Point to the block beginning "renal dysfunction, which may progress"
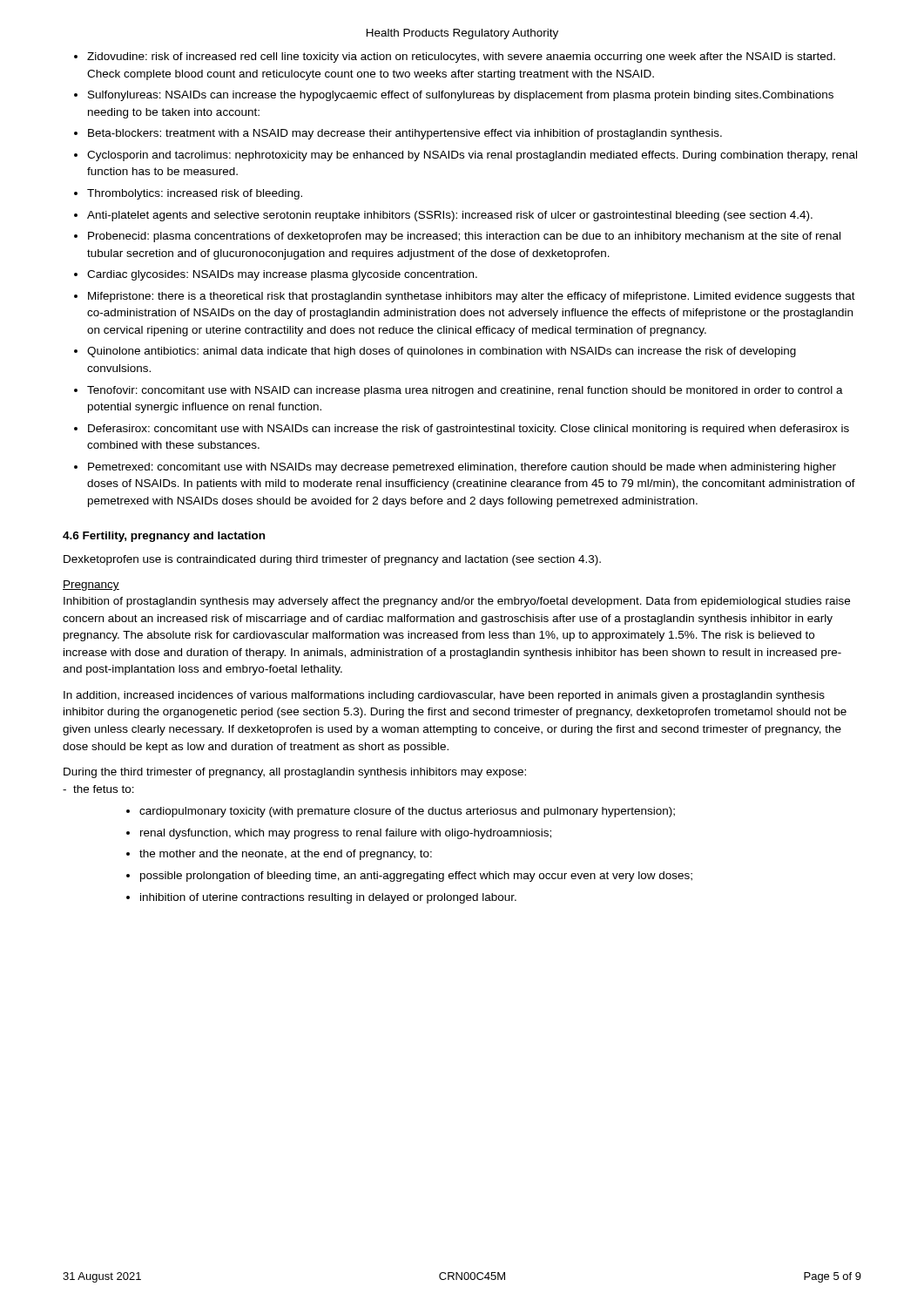The width and height of the screenshot is (924, 1307). (x=346, y=832)
